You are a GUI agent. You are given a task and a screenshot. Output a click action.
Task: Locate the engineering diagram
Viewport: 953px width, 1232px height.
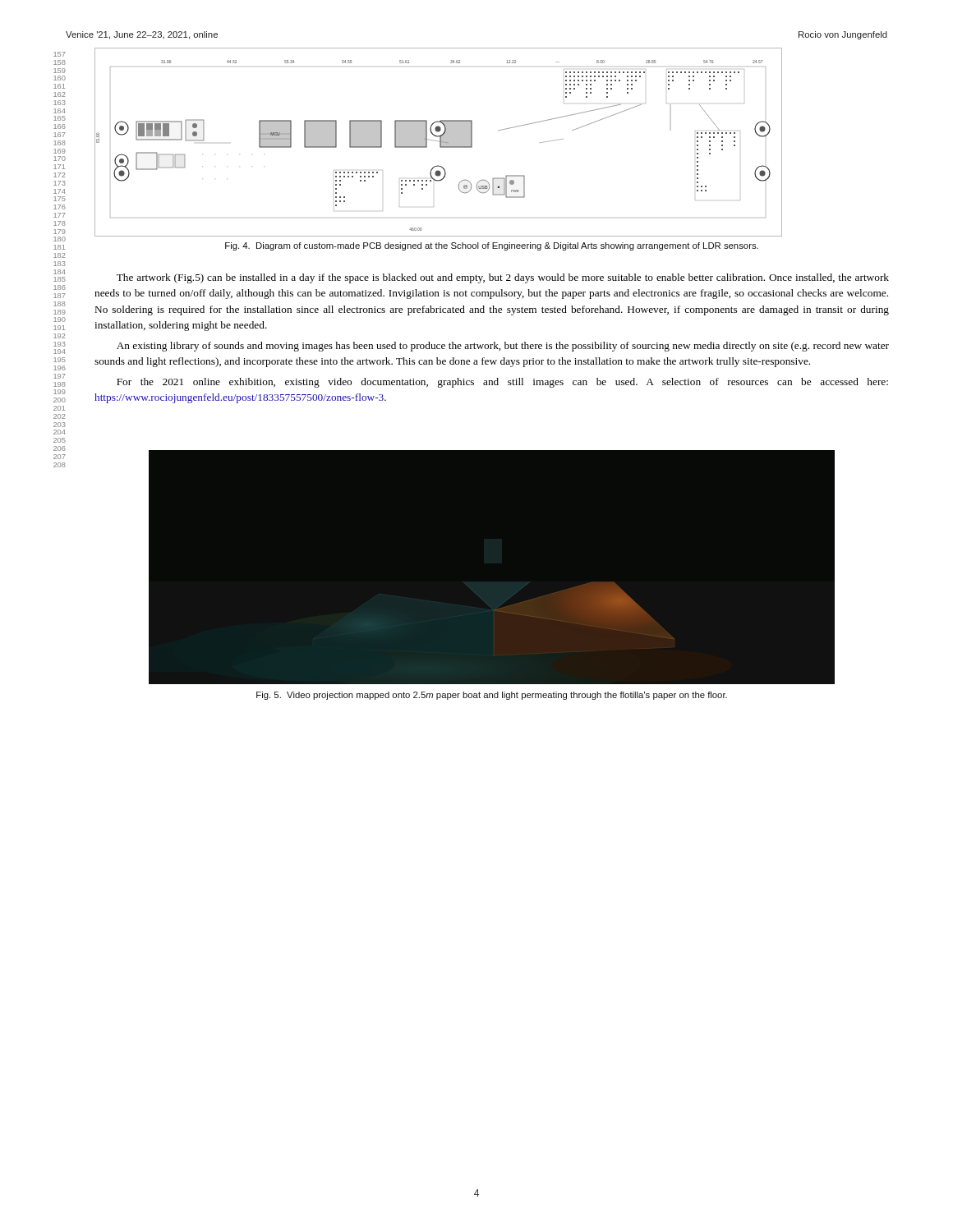[437, 142]
